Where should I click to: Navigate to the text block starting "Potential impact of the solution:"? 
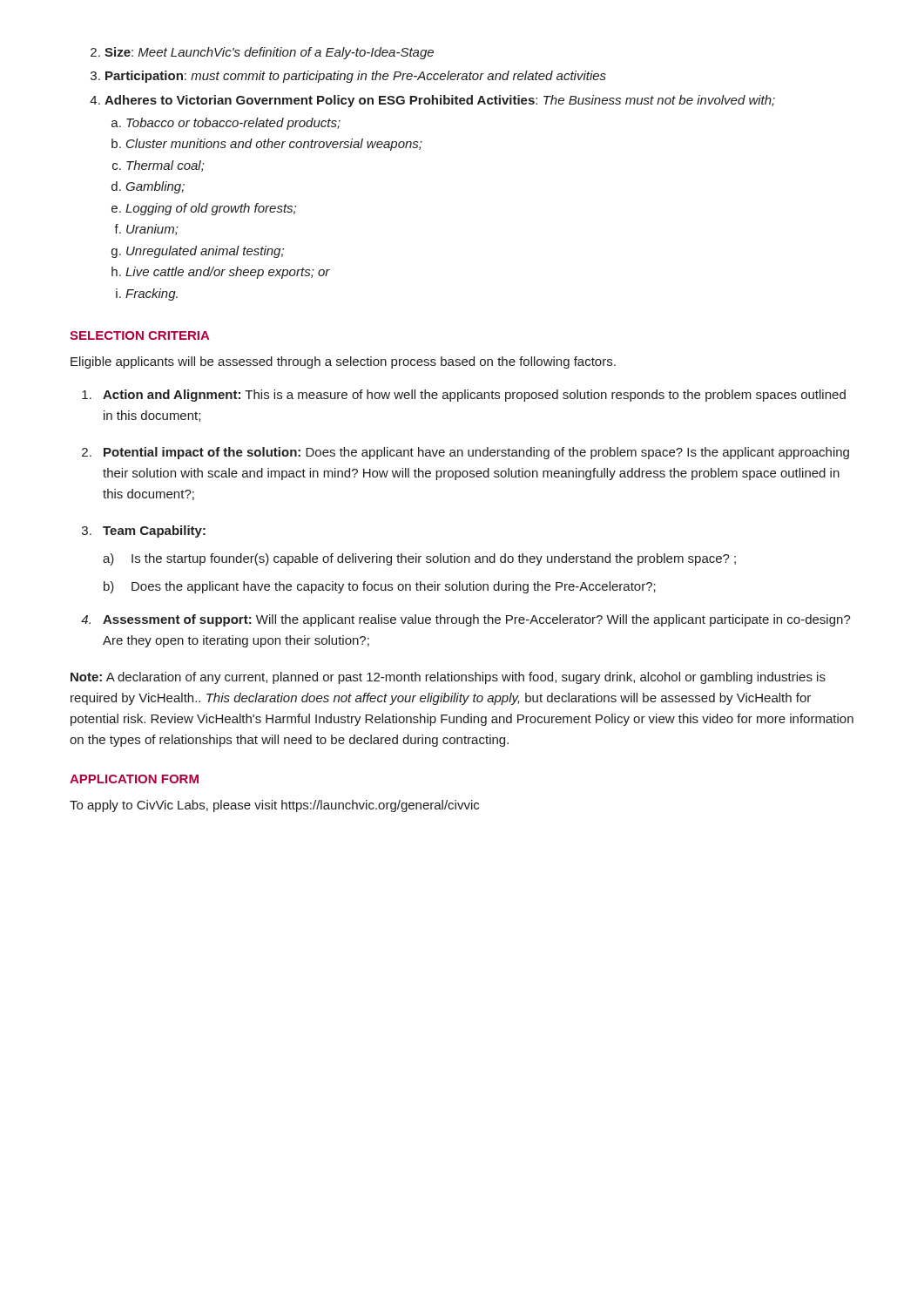[476, 473]
